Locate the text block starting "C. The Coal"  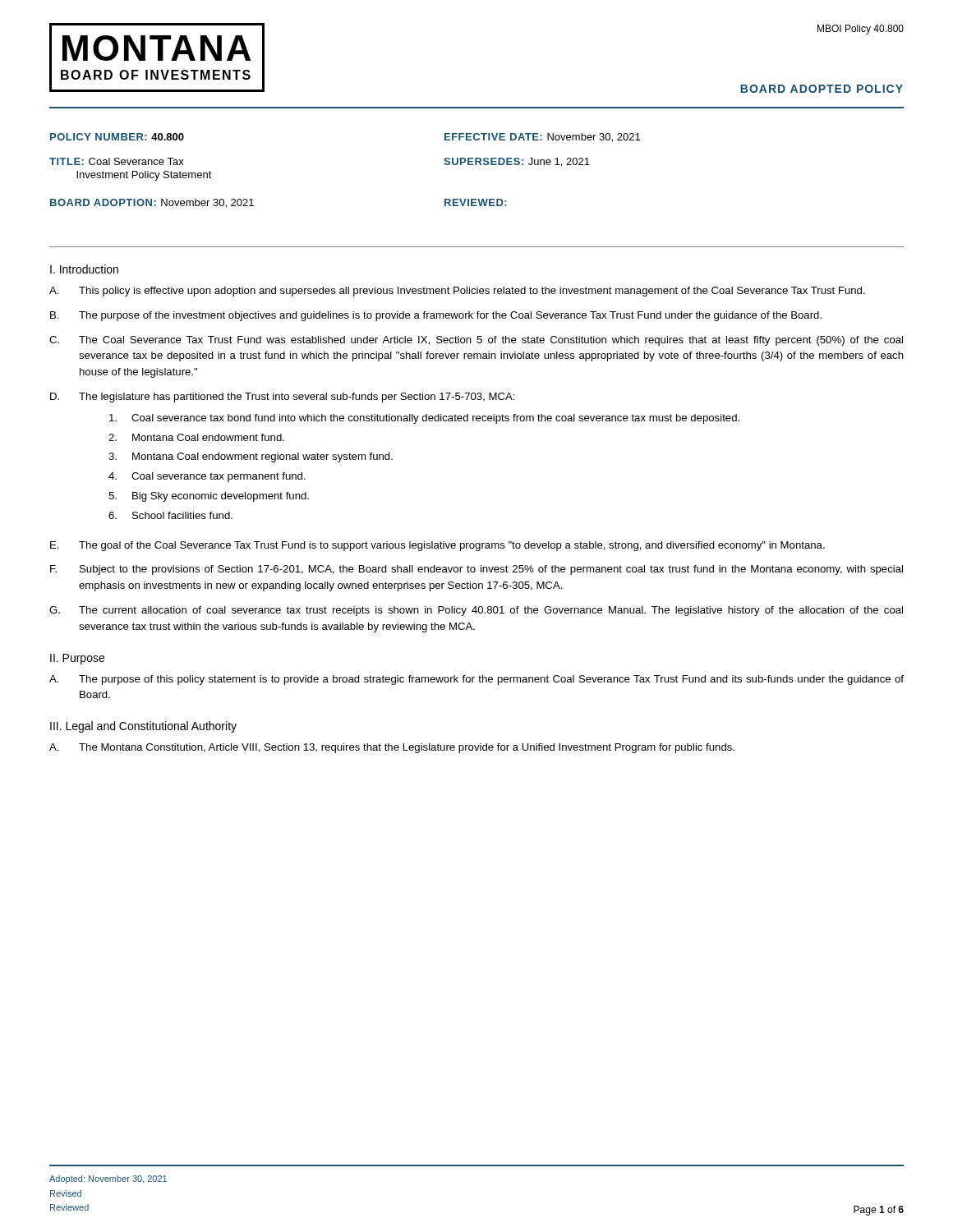coord(476,356)
